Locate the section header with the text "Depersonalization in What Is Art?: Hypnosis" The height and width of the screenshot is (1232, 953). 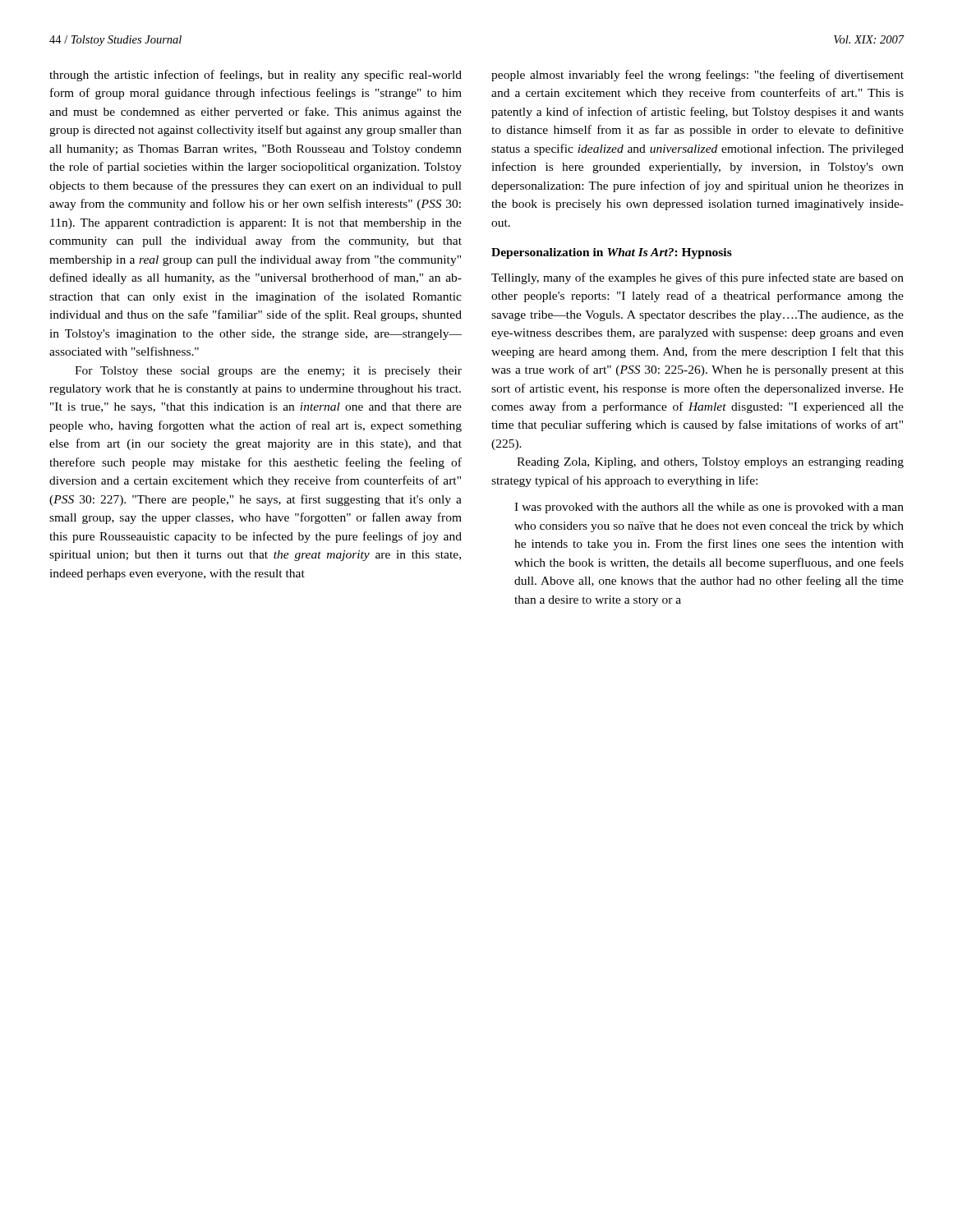coord(612,252)
